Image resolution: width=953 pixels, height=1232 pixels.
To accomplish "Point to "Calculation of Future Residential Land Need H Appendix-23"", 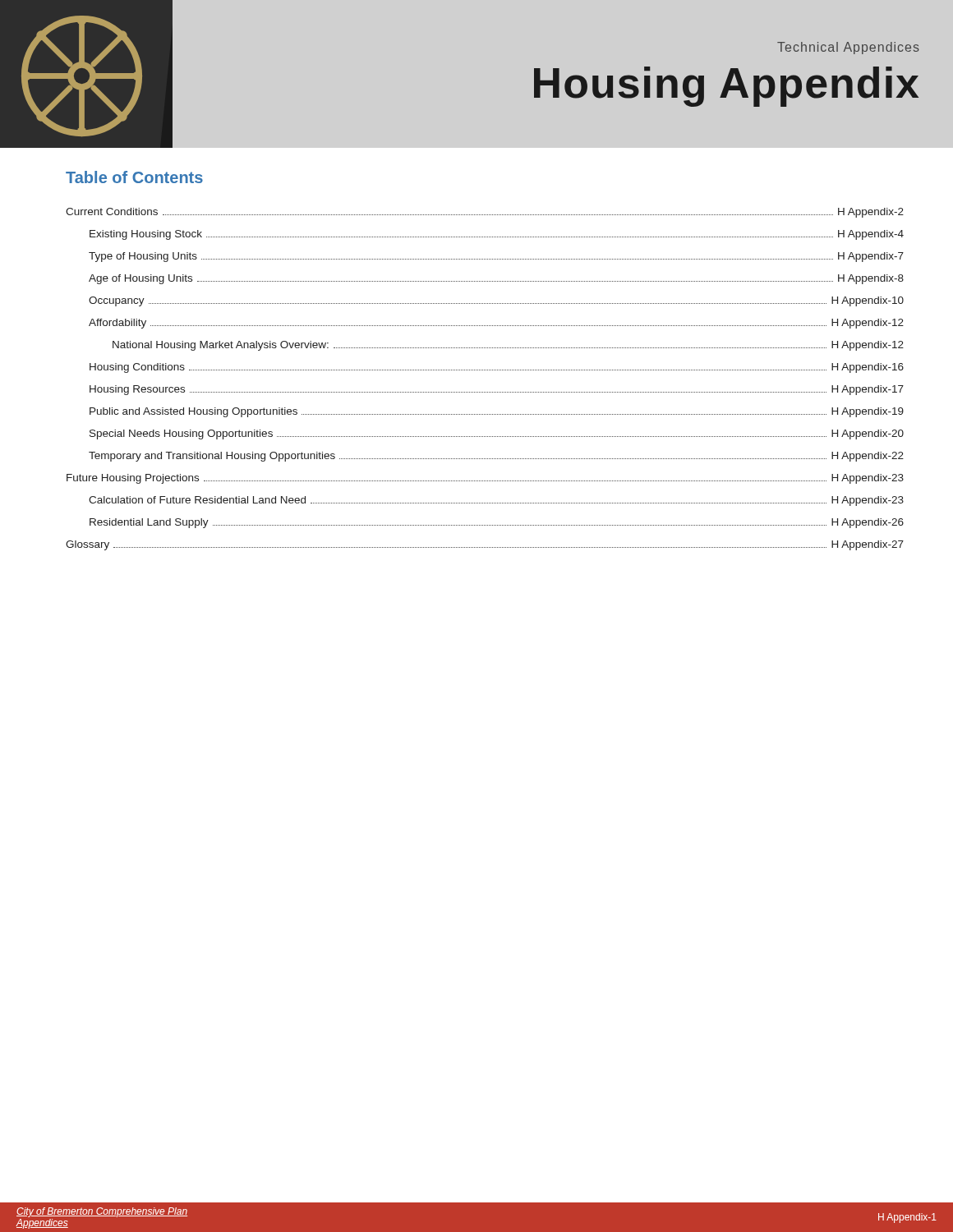I will point(496,500).
